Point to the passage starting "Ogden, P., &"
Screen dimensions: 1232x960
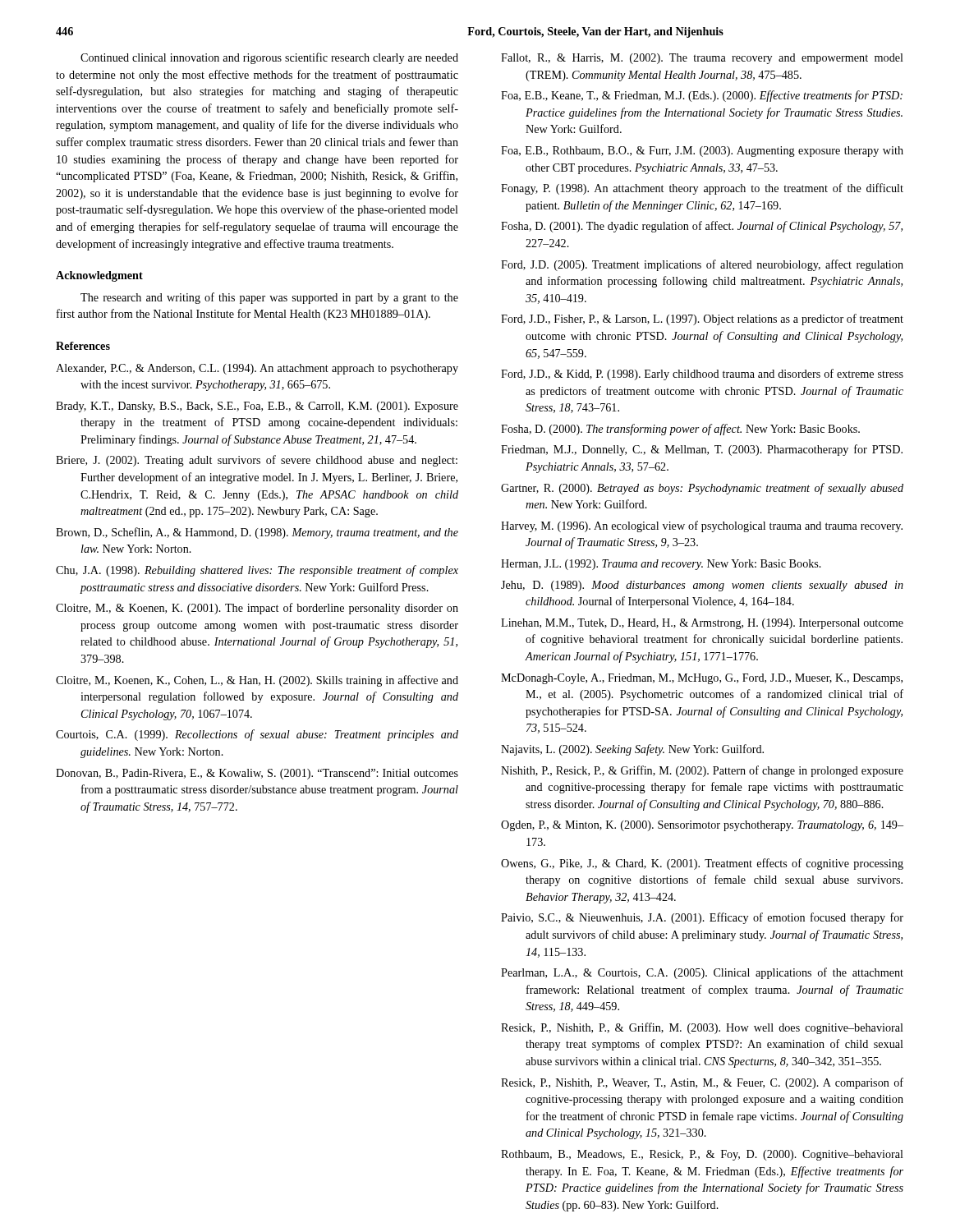[x=702, y=833]
